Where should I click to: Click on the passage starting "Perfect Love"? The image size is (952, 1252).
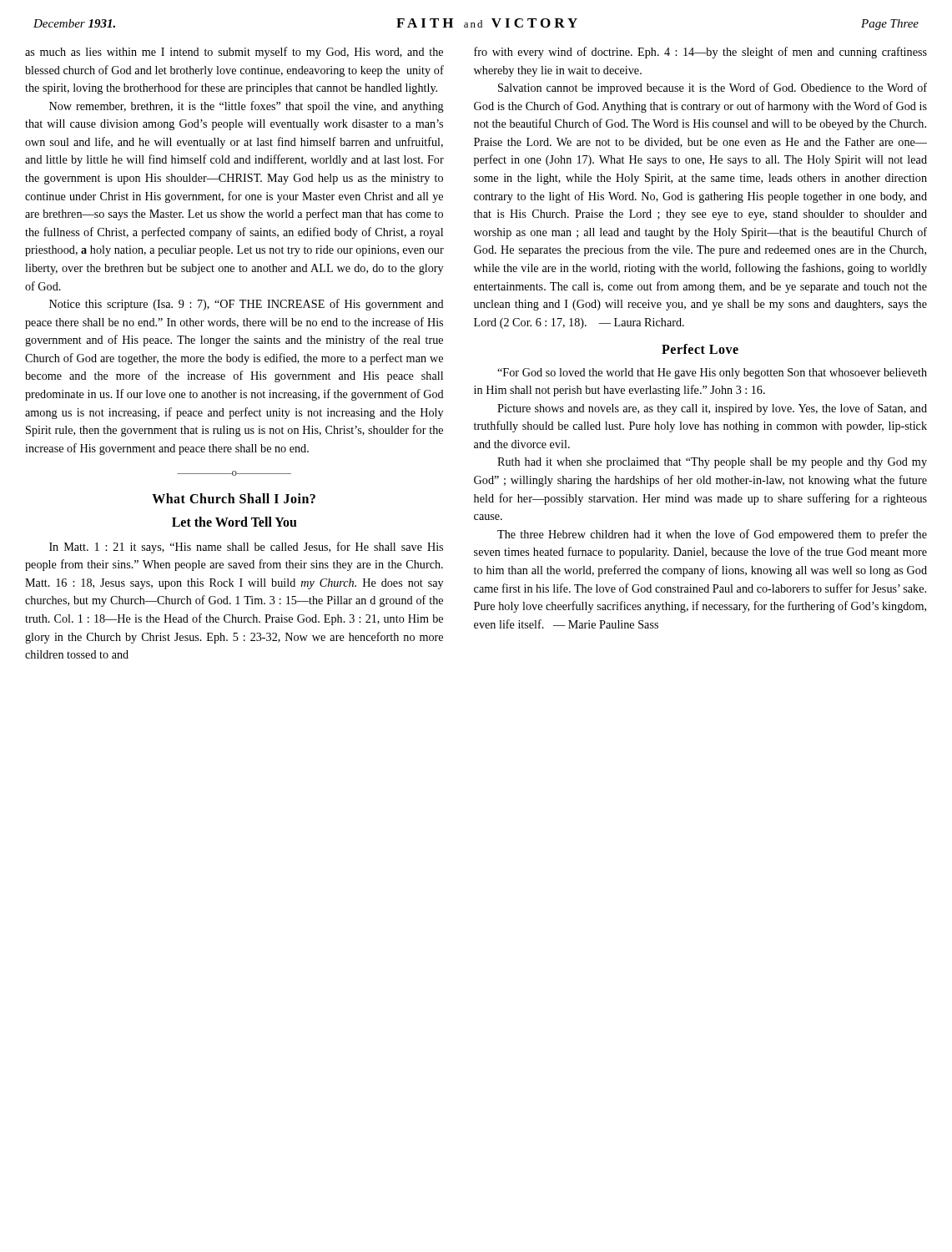(x=700, y=350)
